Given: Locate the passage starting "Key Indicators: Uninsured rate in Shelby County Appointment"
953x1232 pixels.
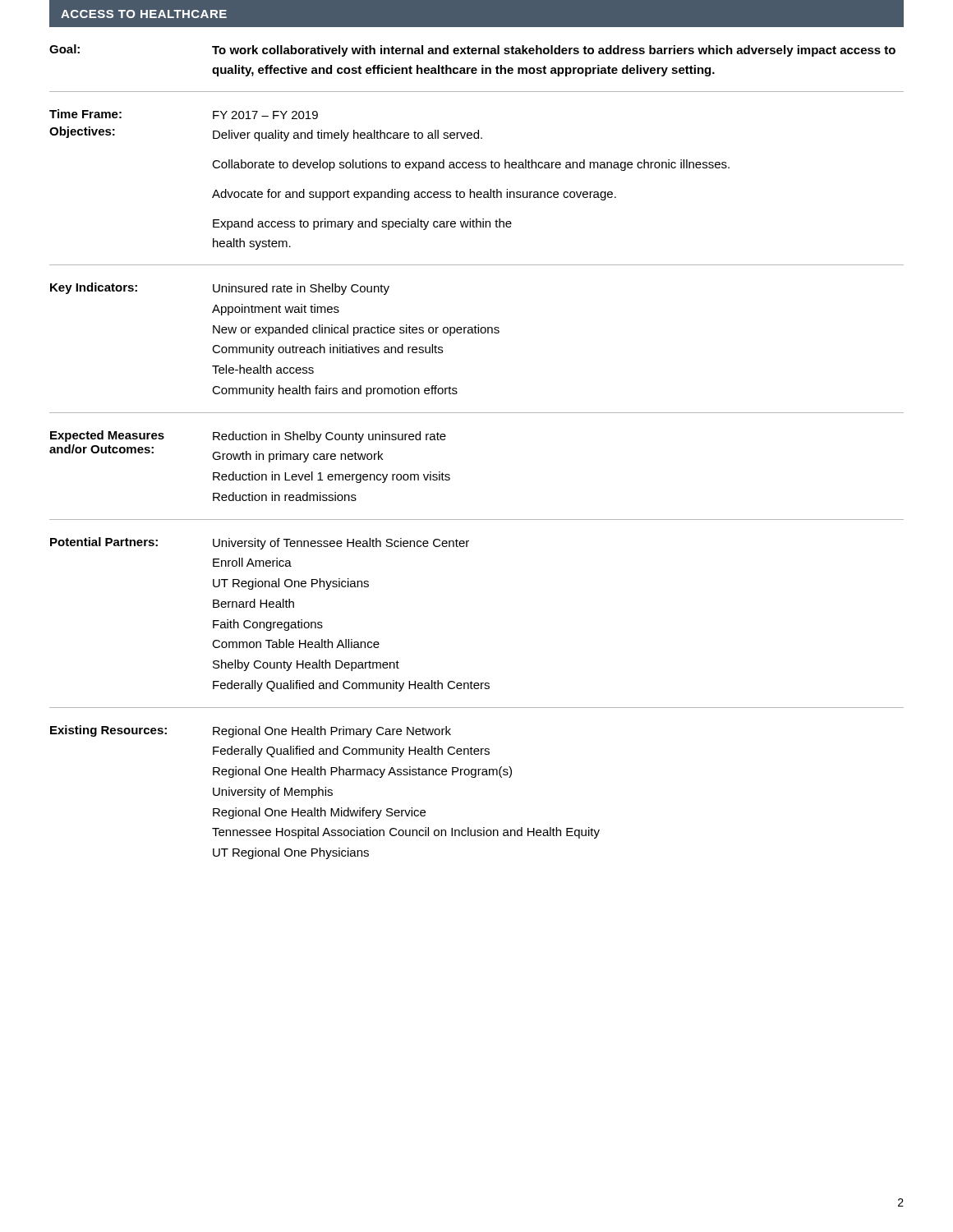Looking at the screenshot, I should coord(476,339).
